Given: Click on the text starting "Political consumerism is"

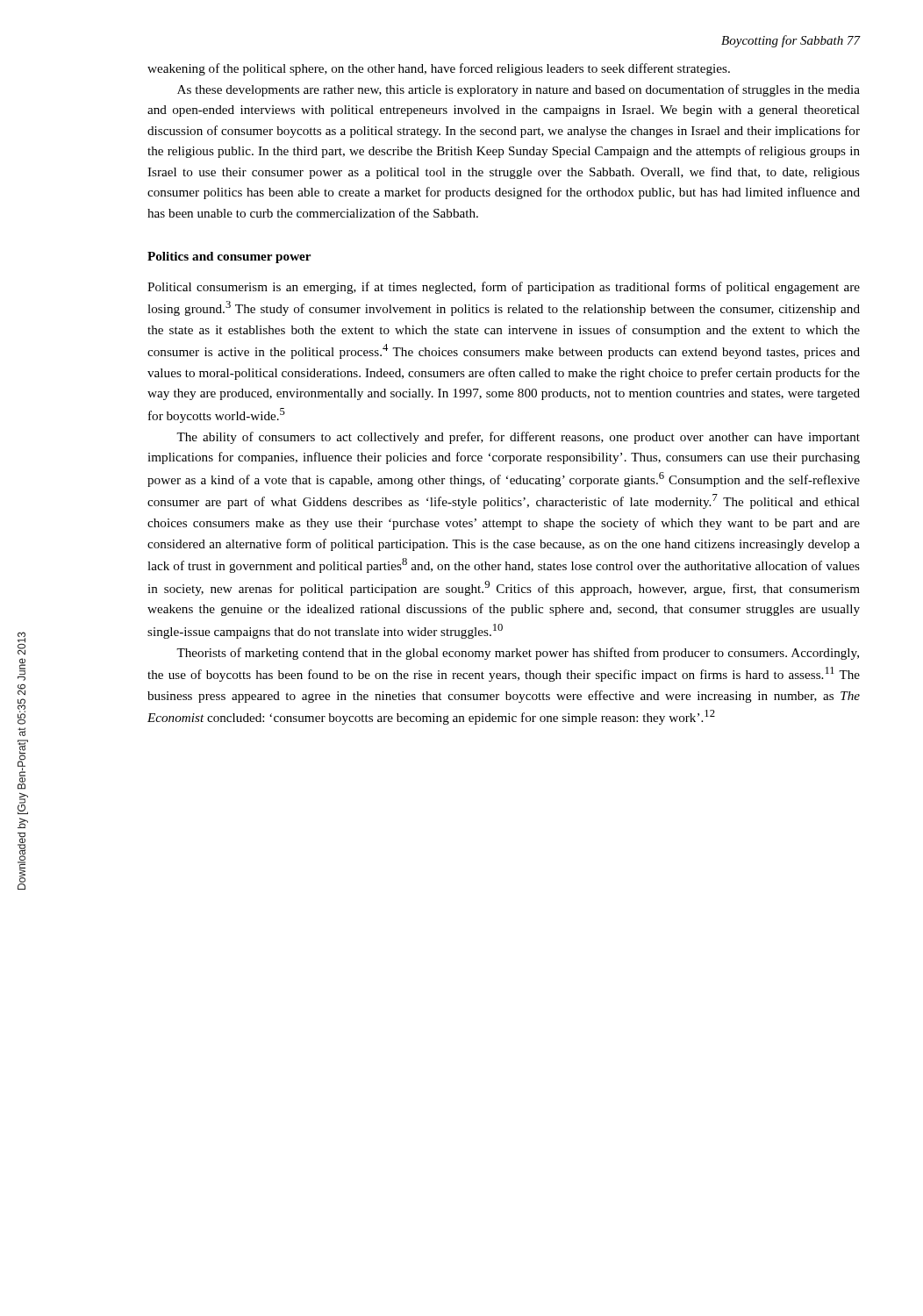Looking at the screenshot, I should click(504, 502).
